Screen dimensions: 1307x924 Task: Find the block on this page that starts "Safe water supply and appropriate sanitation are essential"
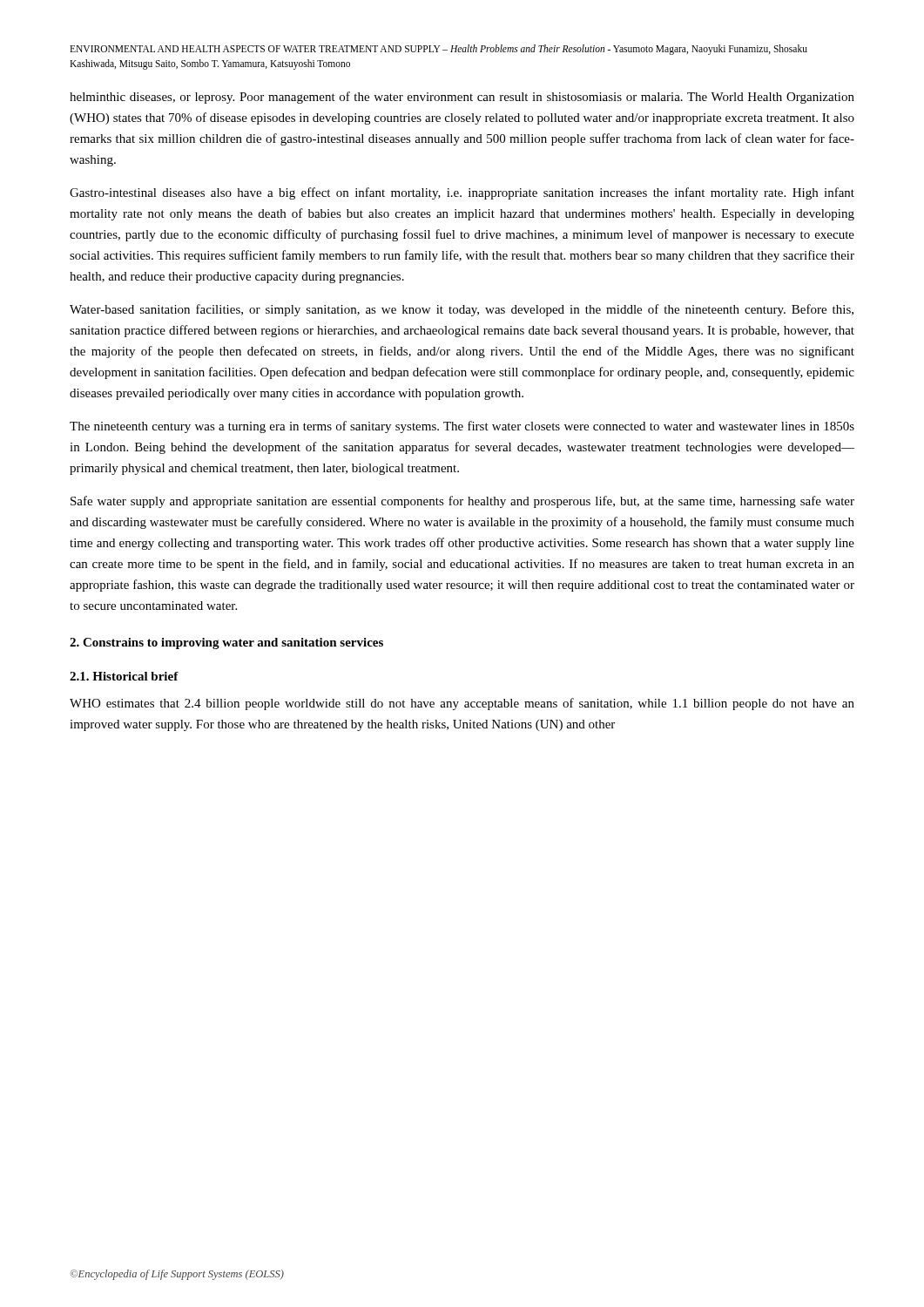[x=462, y=554]
